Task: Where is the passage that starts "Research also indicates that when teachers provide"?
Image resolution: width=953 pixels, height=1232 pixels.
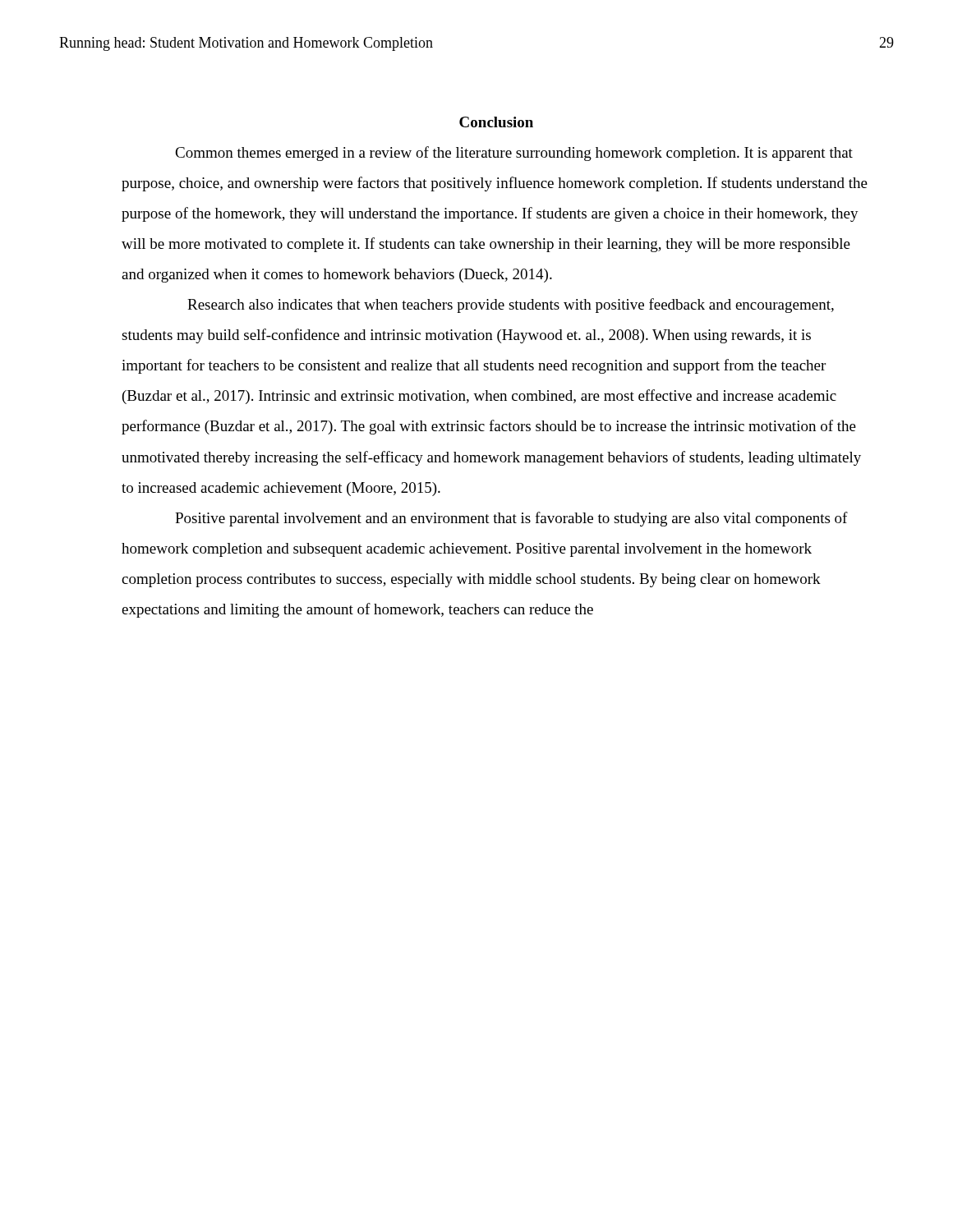Action: tap(491, 396)
